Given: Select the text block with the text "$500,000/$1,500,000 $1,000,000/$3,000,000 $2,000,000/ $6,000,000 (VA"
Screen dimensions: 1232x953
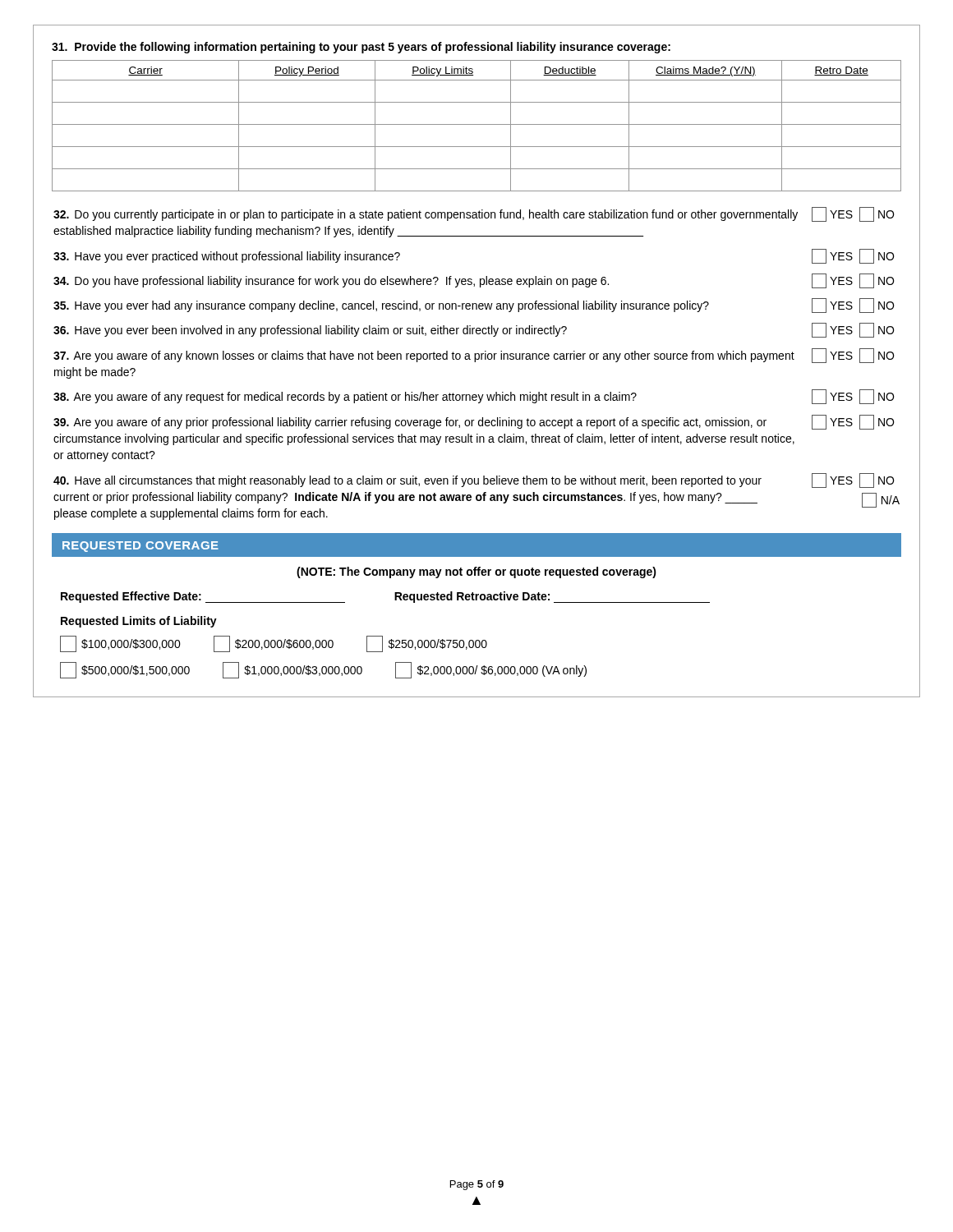Looking at the screenshot, I should tap(324, 671).
